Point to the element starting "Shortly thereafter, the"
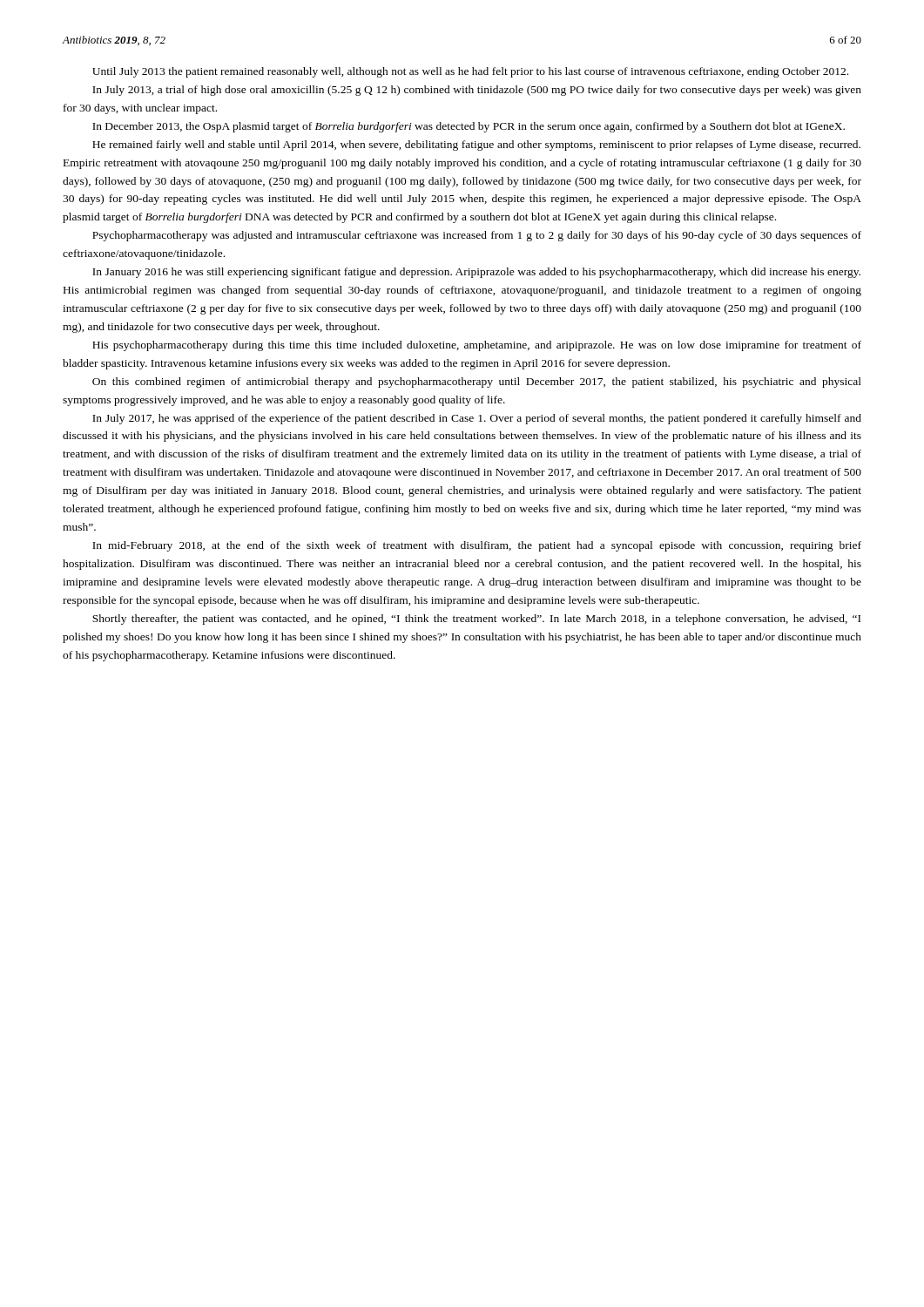Image resolution: width=924 pixels, height=1307 pixels. [462, 636]
